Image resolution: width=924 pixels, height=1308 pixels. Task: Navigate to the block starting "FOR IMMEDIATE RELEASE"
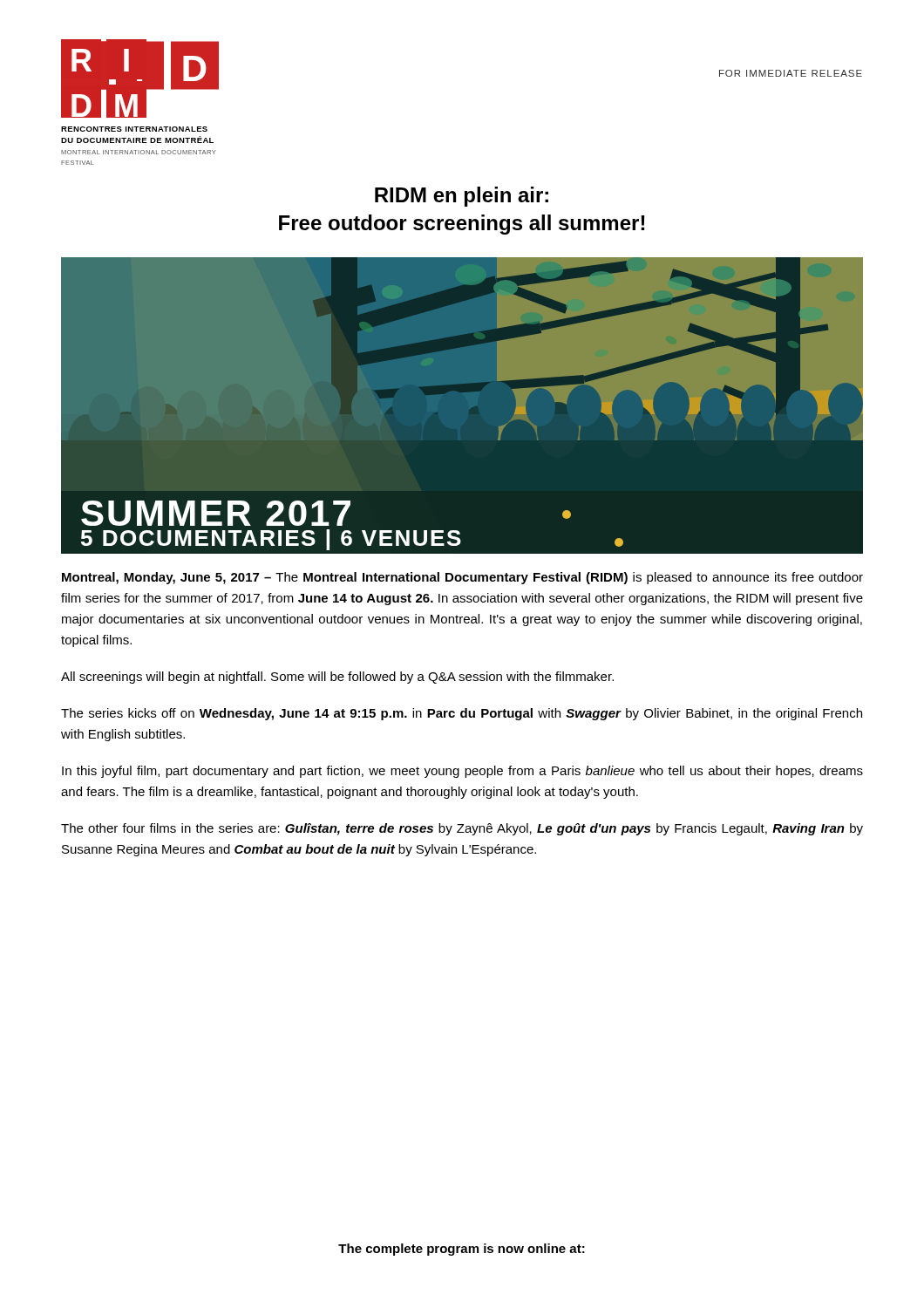[791, 73]
